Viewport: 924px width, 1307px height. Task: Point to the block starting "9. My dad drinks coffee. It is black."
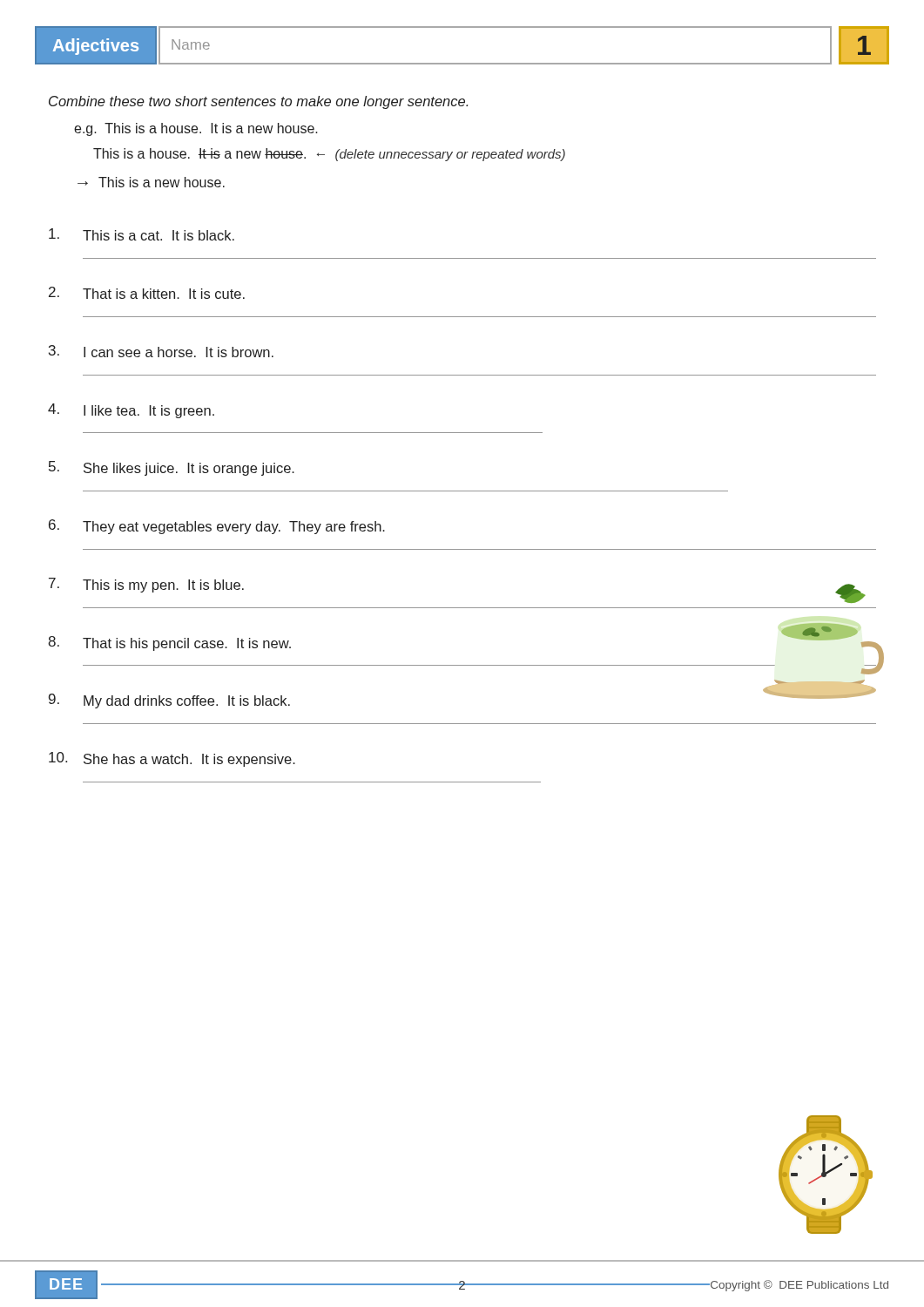[462, 713]
